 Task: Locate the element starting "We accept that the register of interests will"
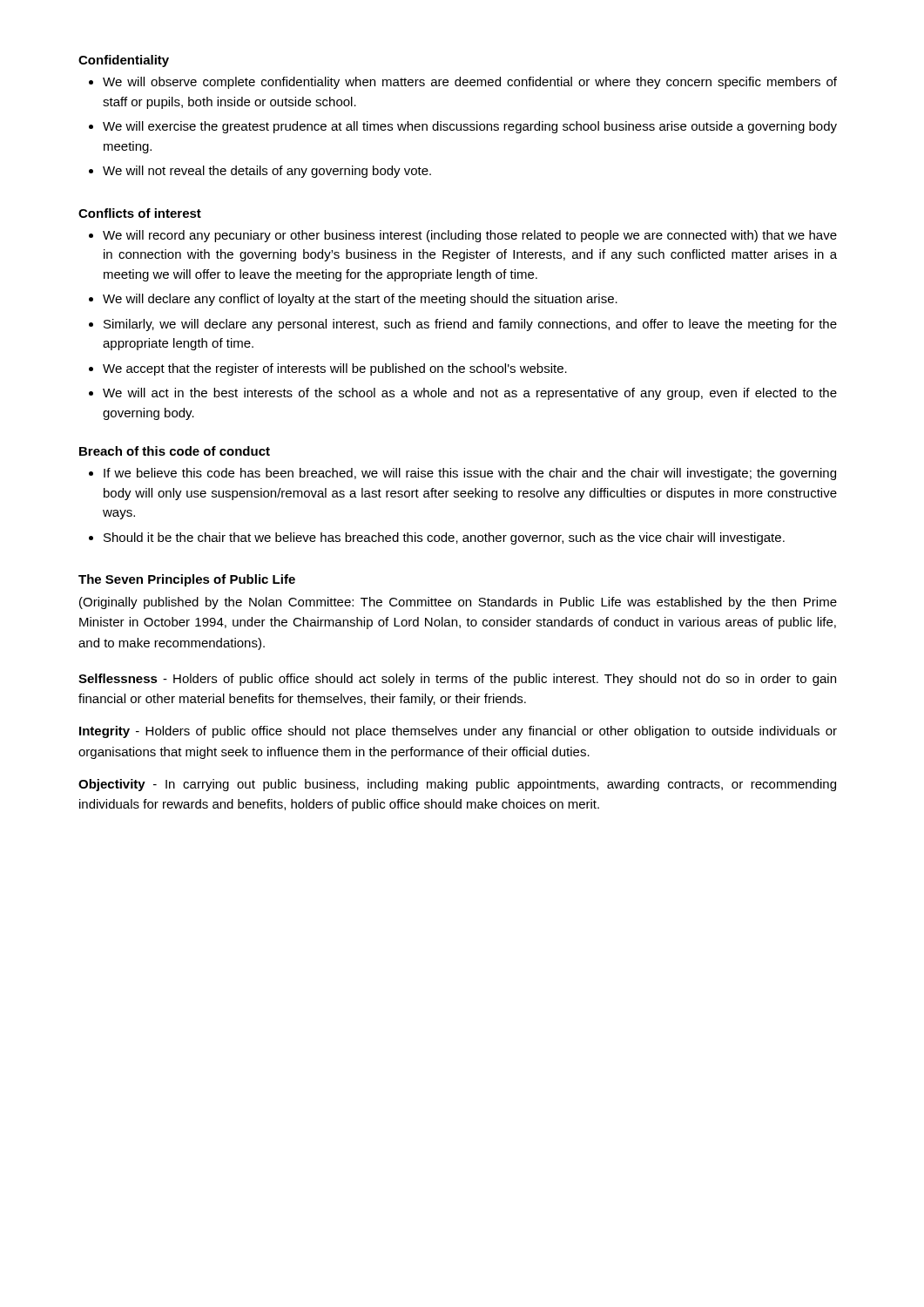335,368
